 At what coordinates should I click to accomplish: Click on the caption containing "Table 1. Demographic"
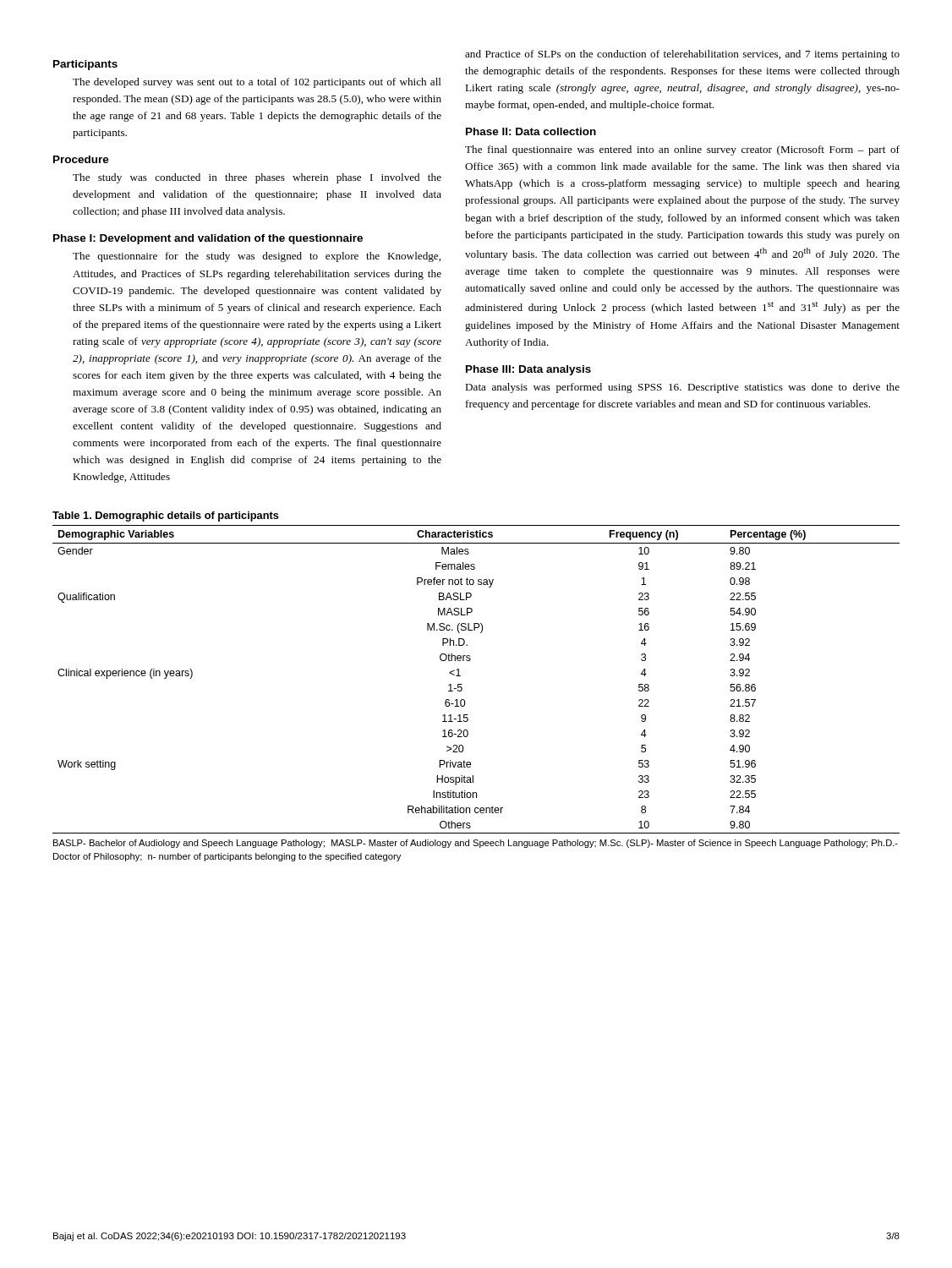(166, 515)
